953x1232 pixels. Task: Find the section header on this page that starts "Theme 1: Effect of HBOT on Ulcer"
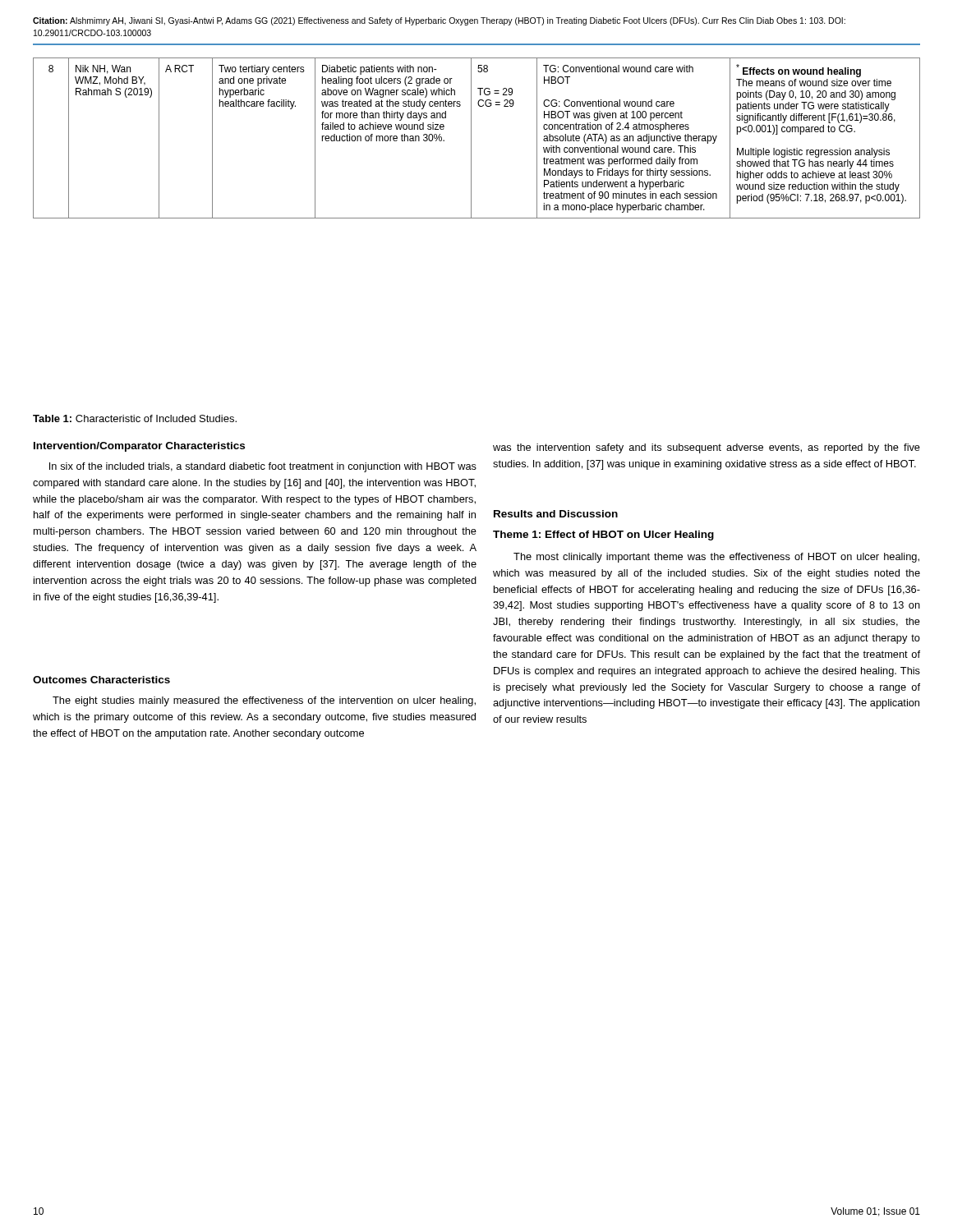click(x=604, y=534)
